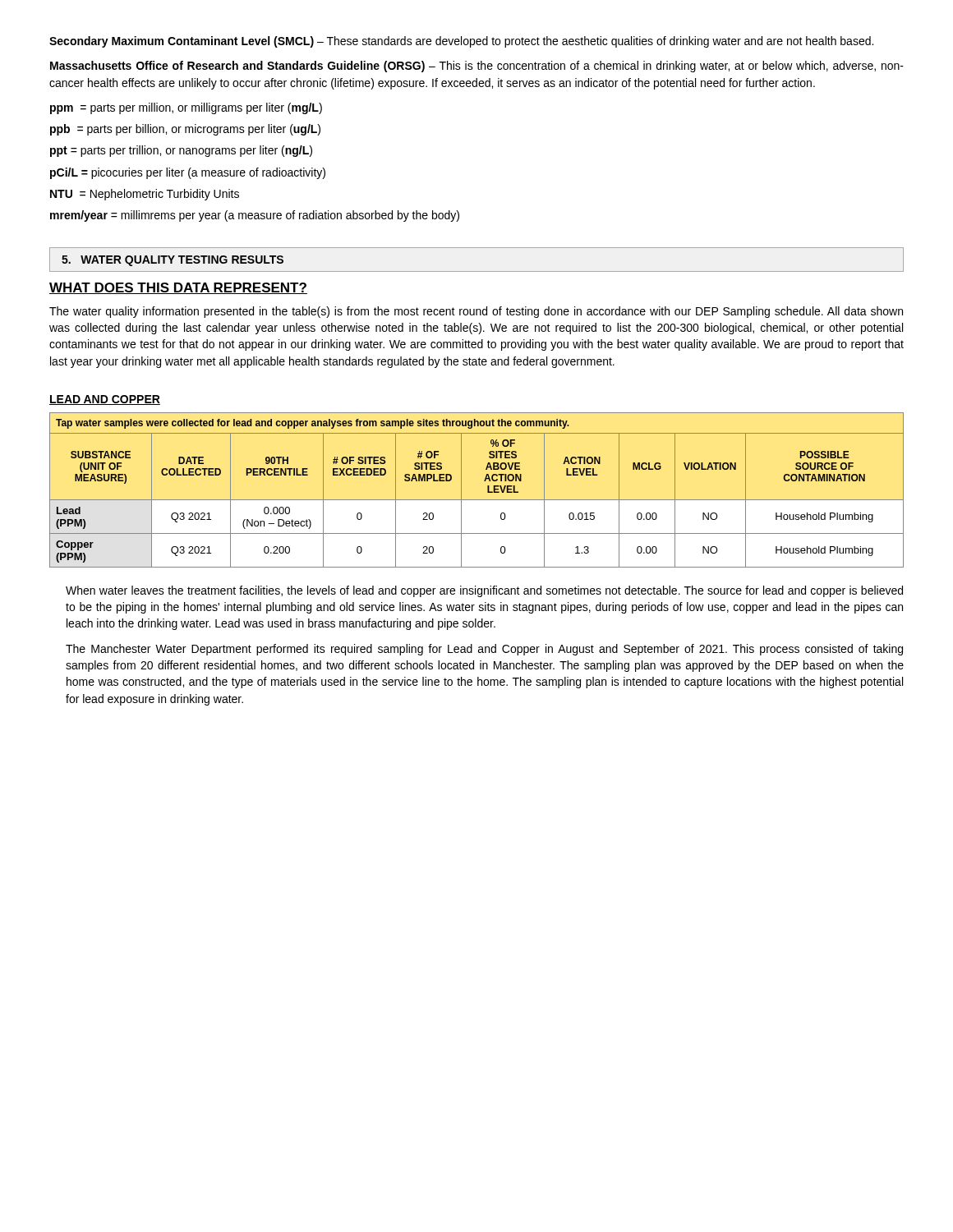The width and height of the screenshot is (953, 1232).
Task: Locate the list item with the text "ppm = parts"
Action: point(186,107)
